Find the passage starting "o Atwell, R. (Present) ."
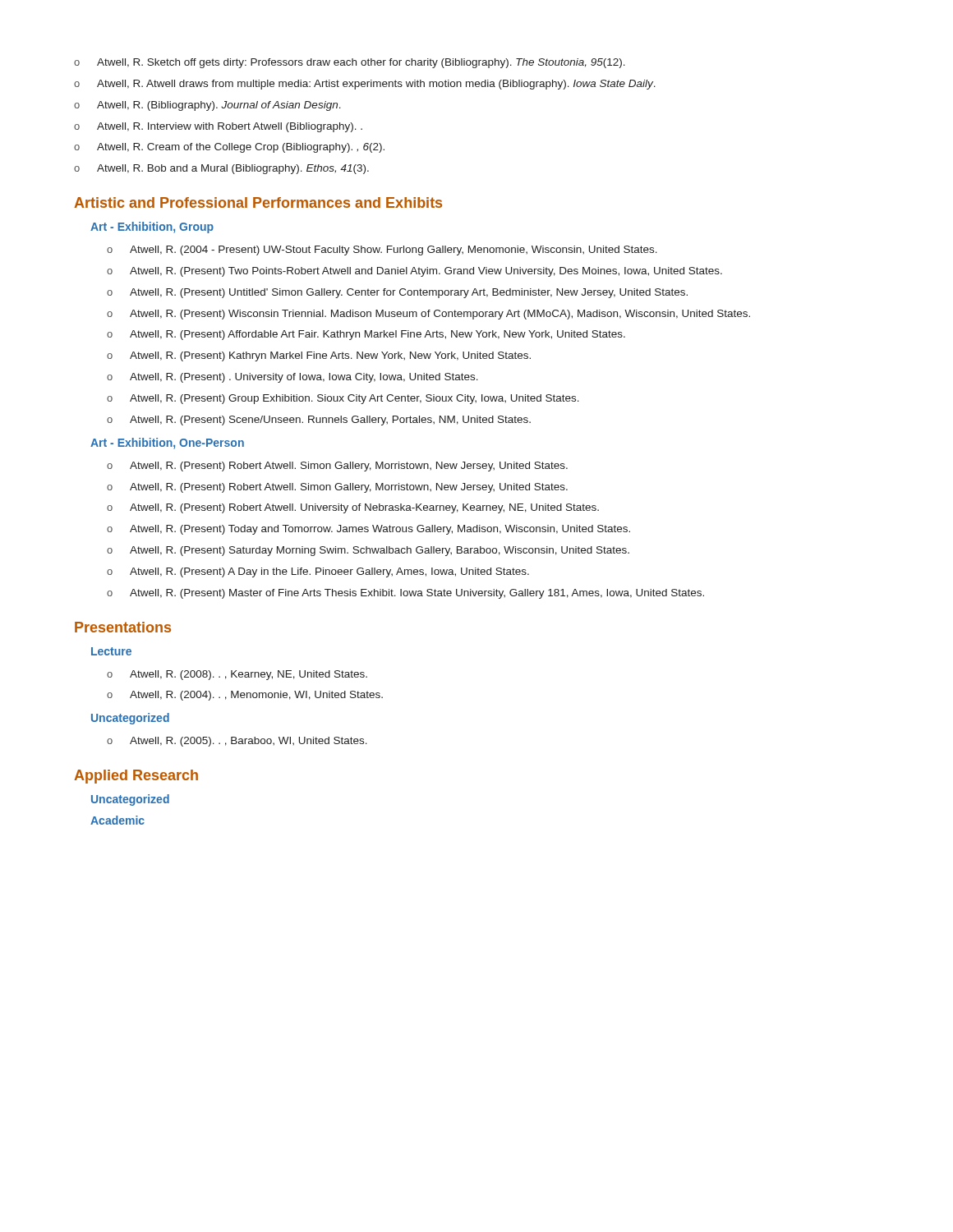This screenshot has height=1232, width=953. pyautogui.click(x=292, y=378)
